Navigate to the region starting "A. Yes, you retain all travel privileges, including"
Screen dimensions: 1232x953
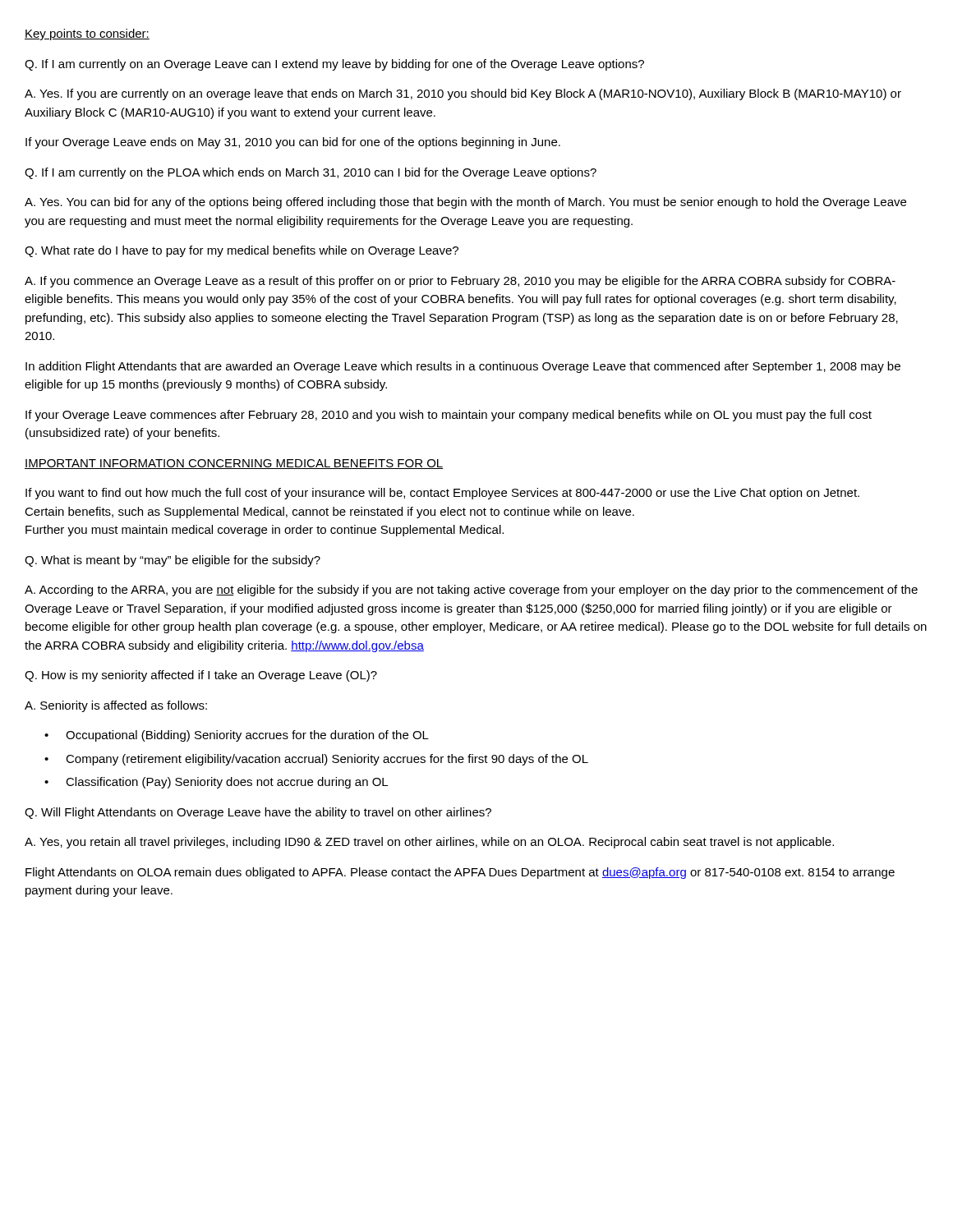[x=430, y=841]
